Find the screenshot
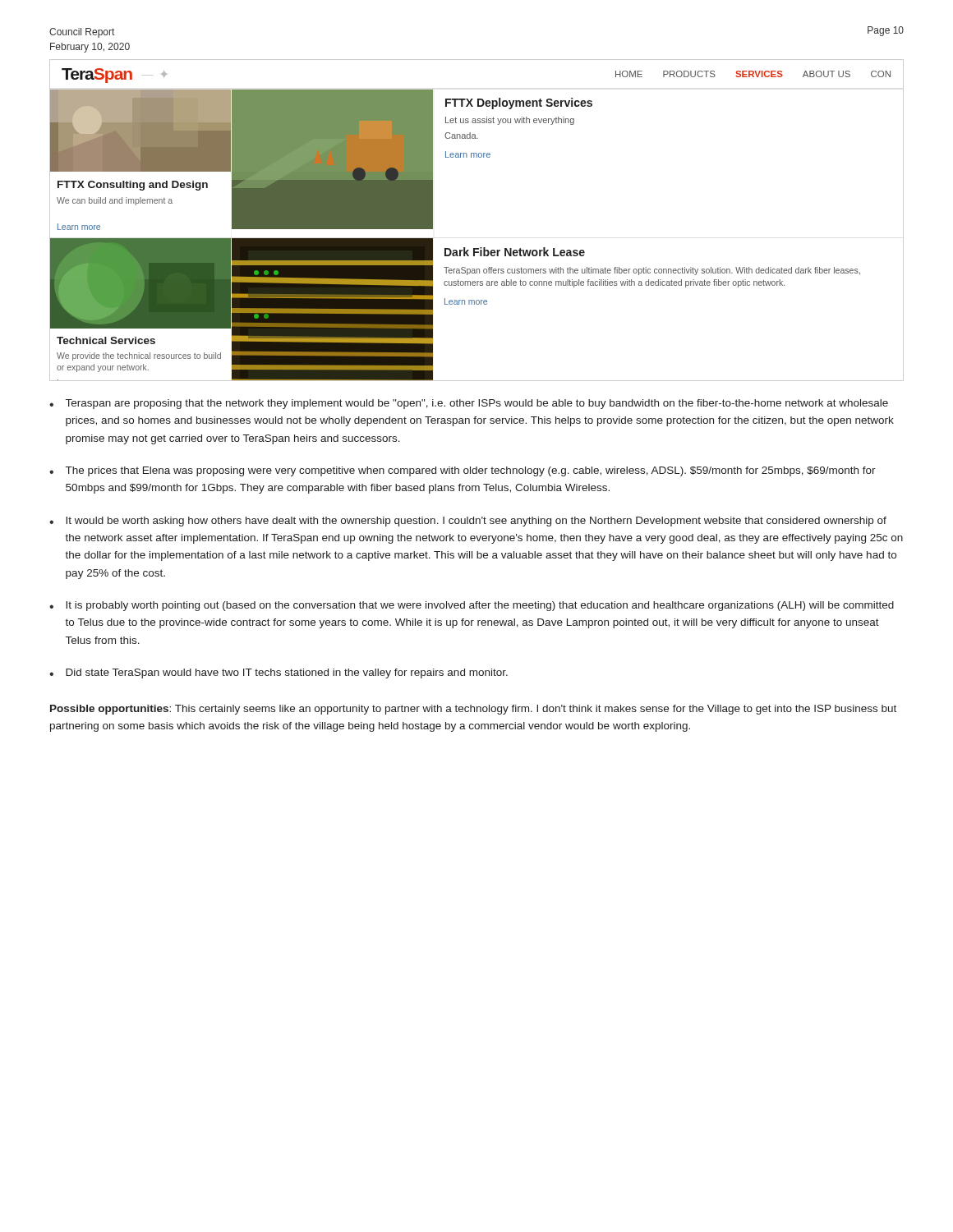 click(476, 220)
